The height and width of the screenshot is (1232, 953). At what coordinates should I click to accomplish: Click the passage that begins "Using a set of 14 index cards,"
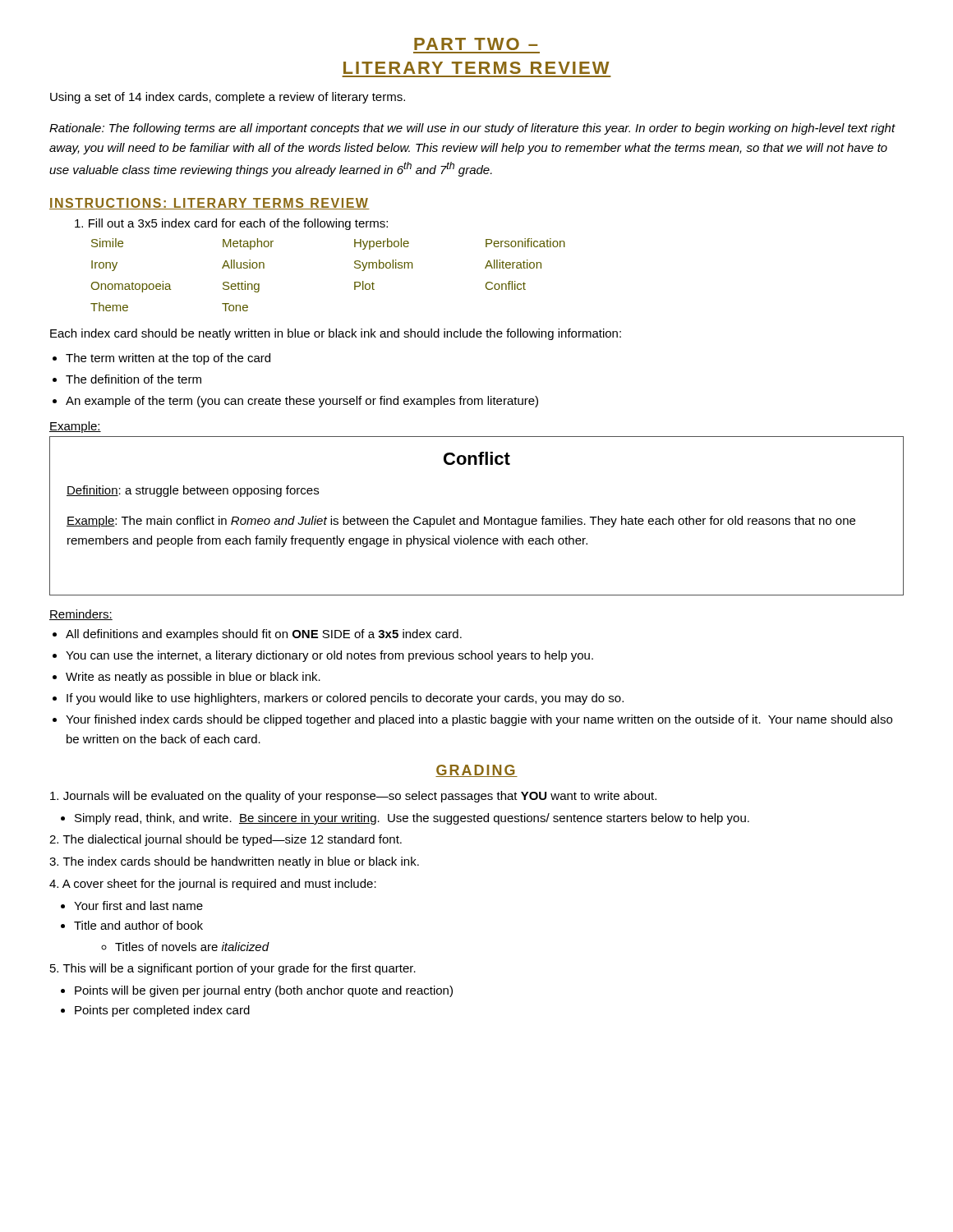tap(228, 97)
